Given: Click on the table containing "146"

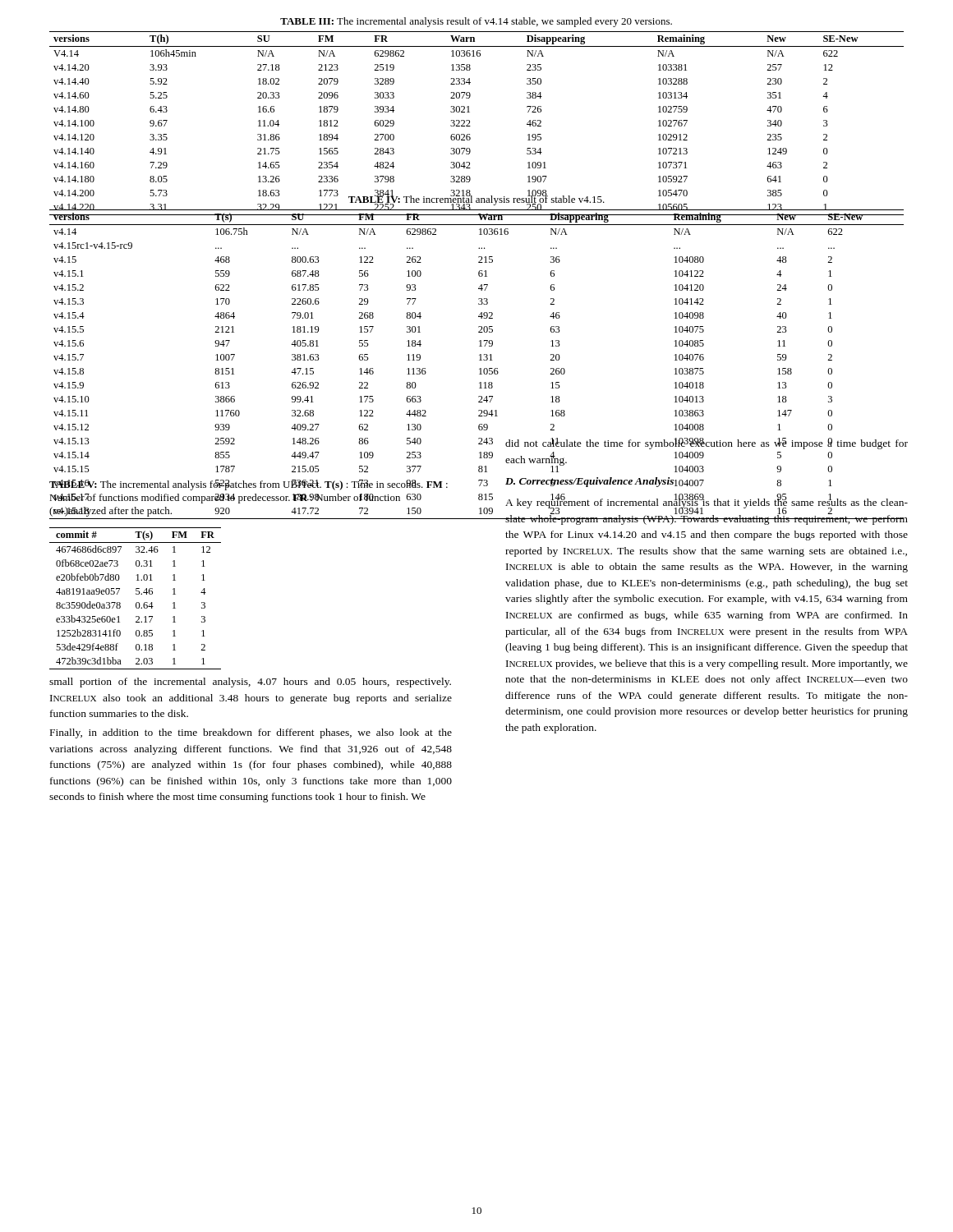Looking at the screenshot, I should click(476, 364).
